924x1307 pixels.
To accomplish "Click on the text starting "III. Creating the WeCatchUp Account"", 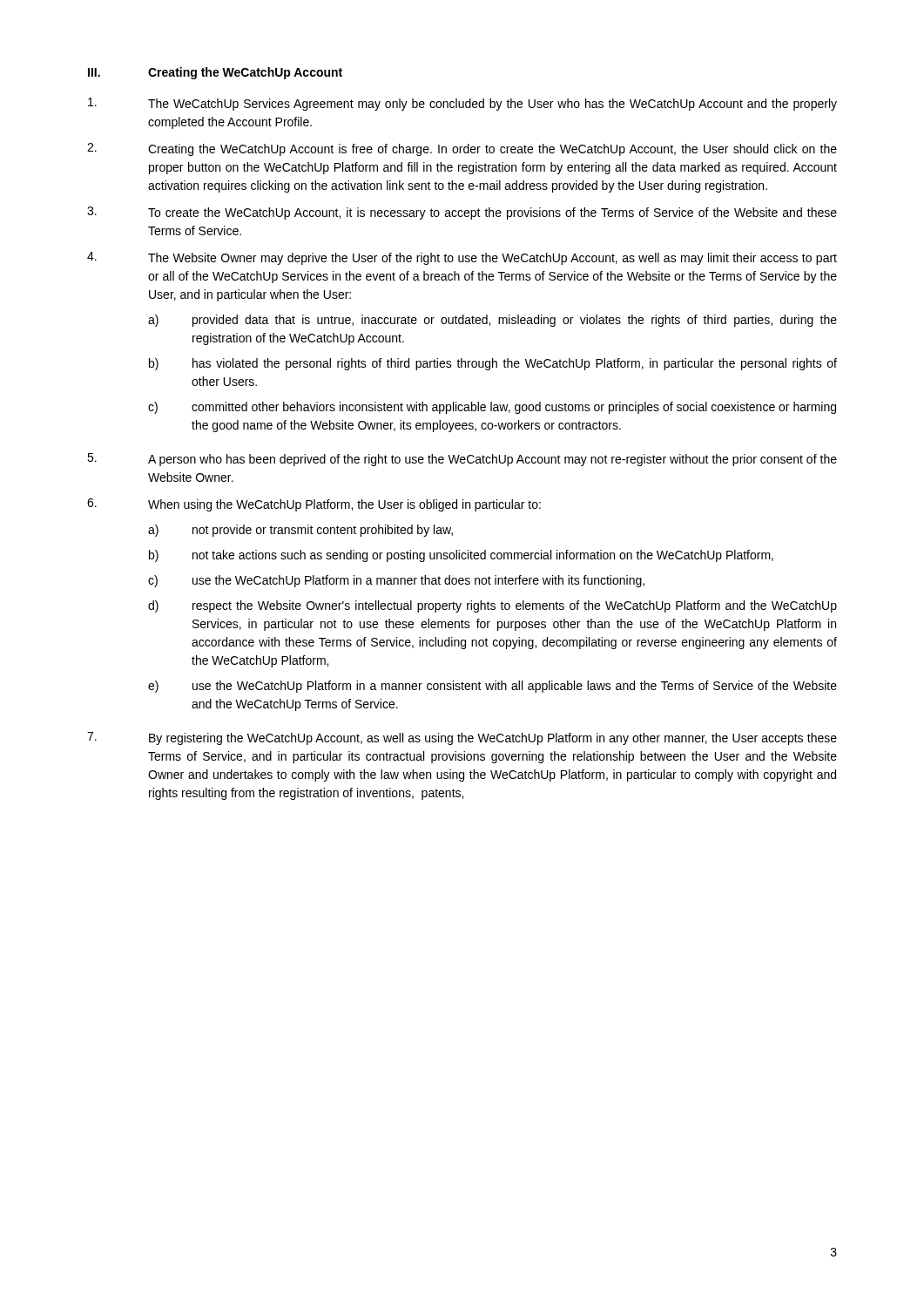I will coord(215,72).
